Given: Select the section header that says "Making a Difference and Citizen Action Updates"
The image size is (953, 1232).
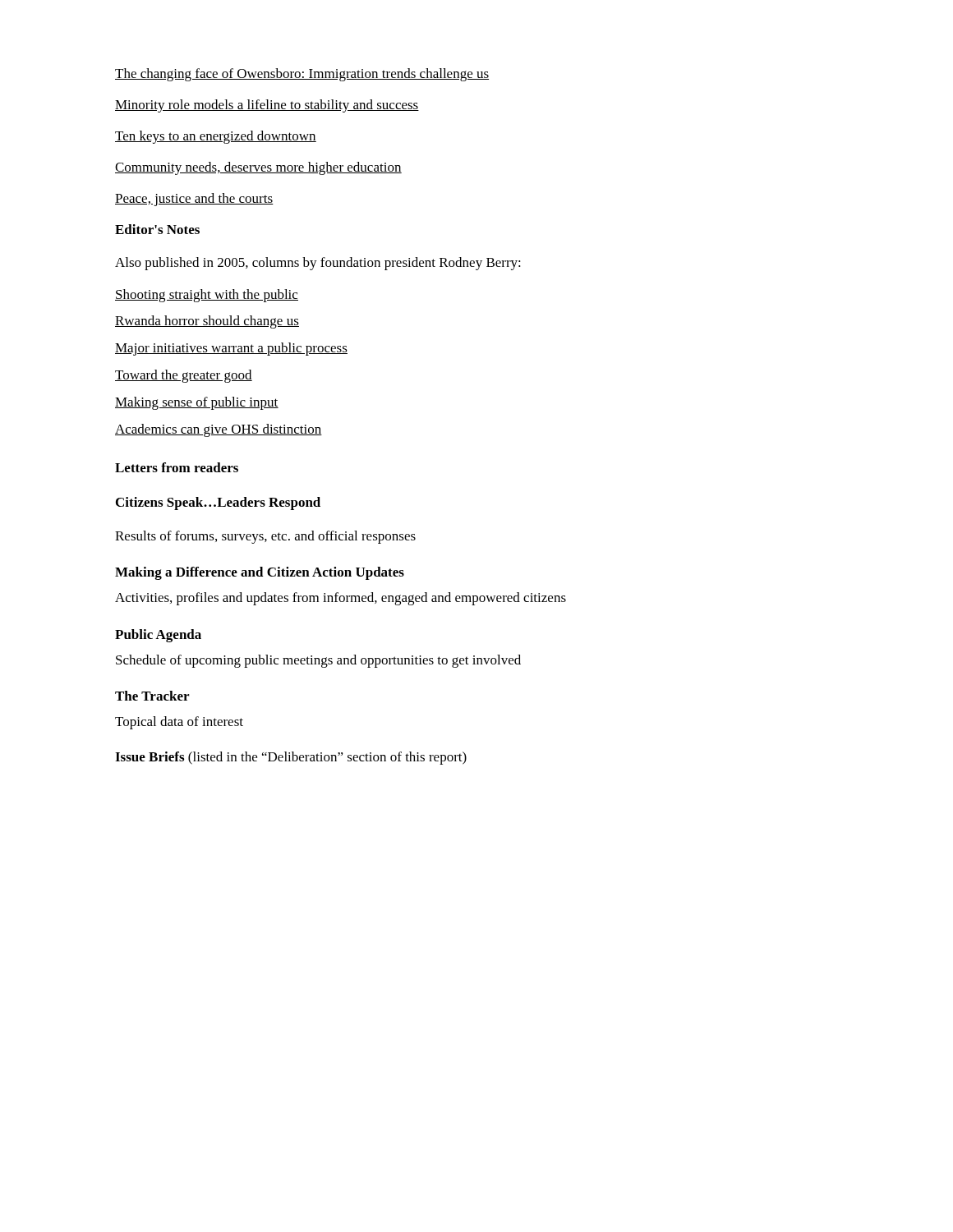Looking at the screenshot, I should (260, 573).
